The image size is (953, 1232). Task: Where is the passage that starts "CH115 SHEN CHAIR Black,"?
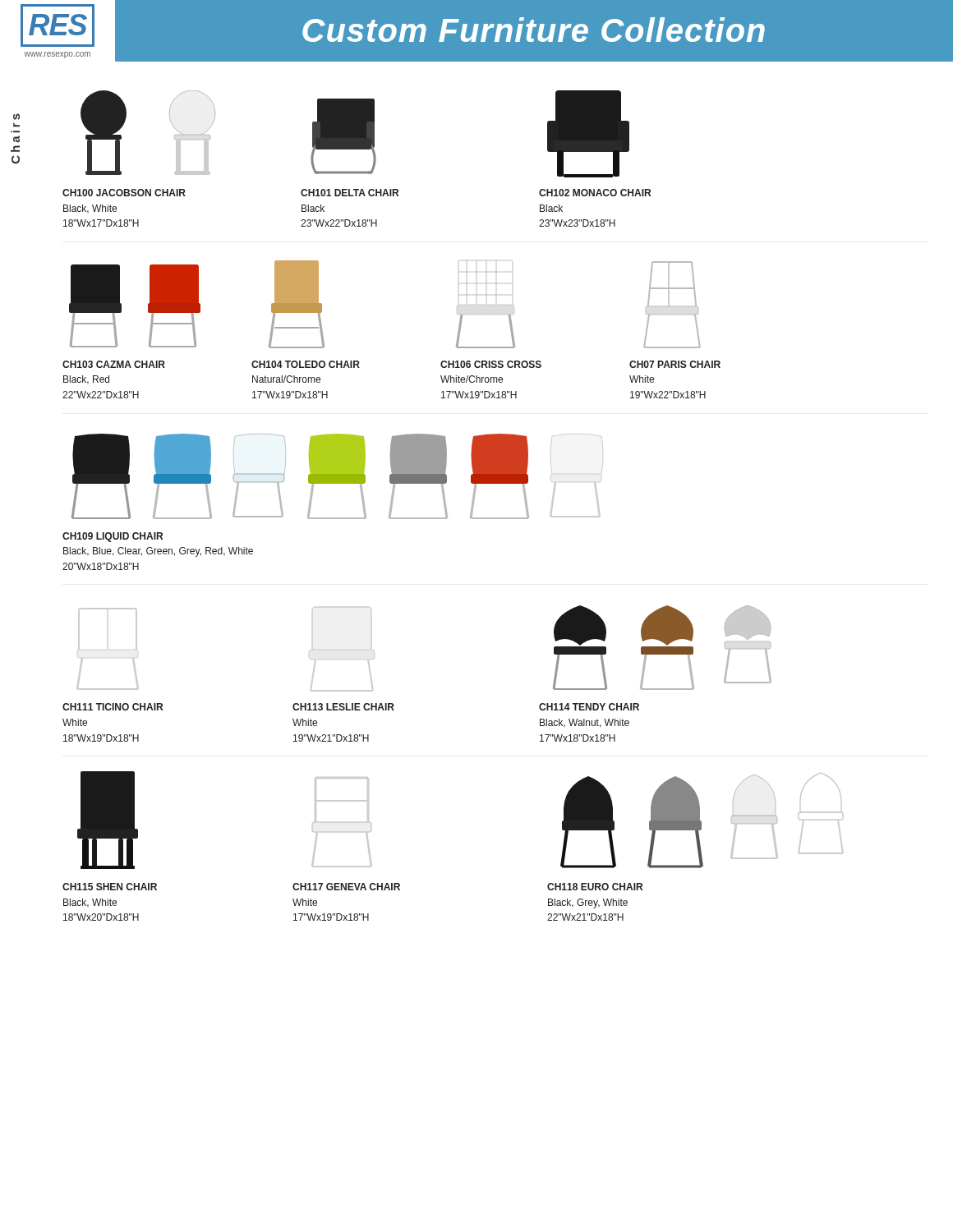tap(110, 902)
